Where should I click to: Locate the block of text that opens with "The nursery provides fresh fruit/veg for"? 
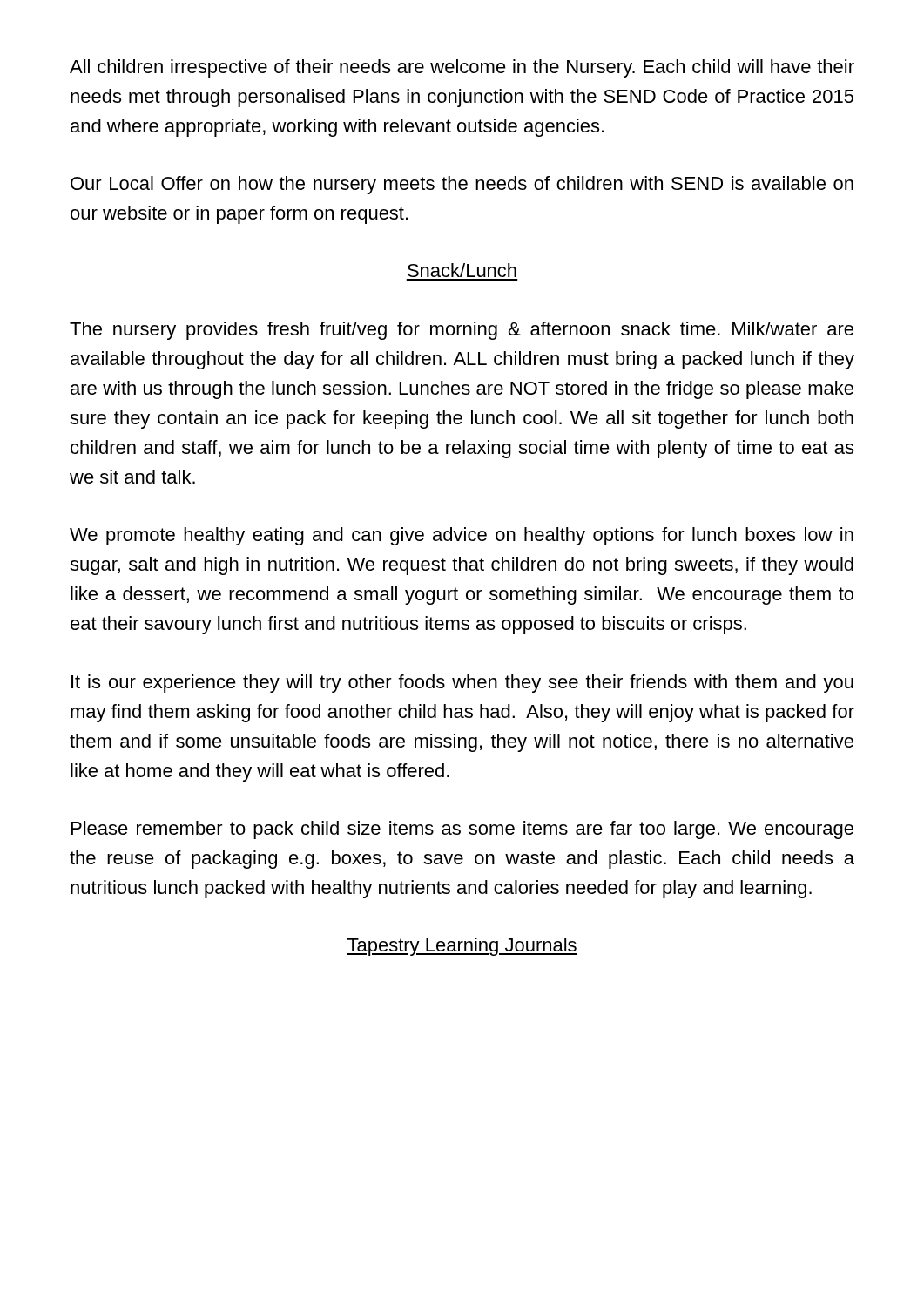click(462, 403)
